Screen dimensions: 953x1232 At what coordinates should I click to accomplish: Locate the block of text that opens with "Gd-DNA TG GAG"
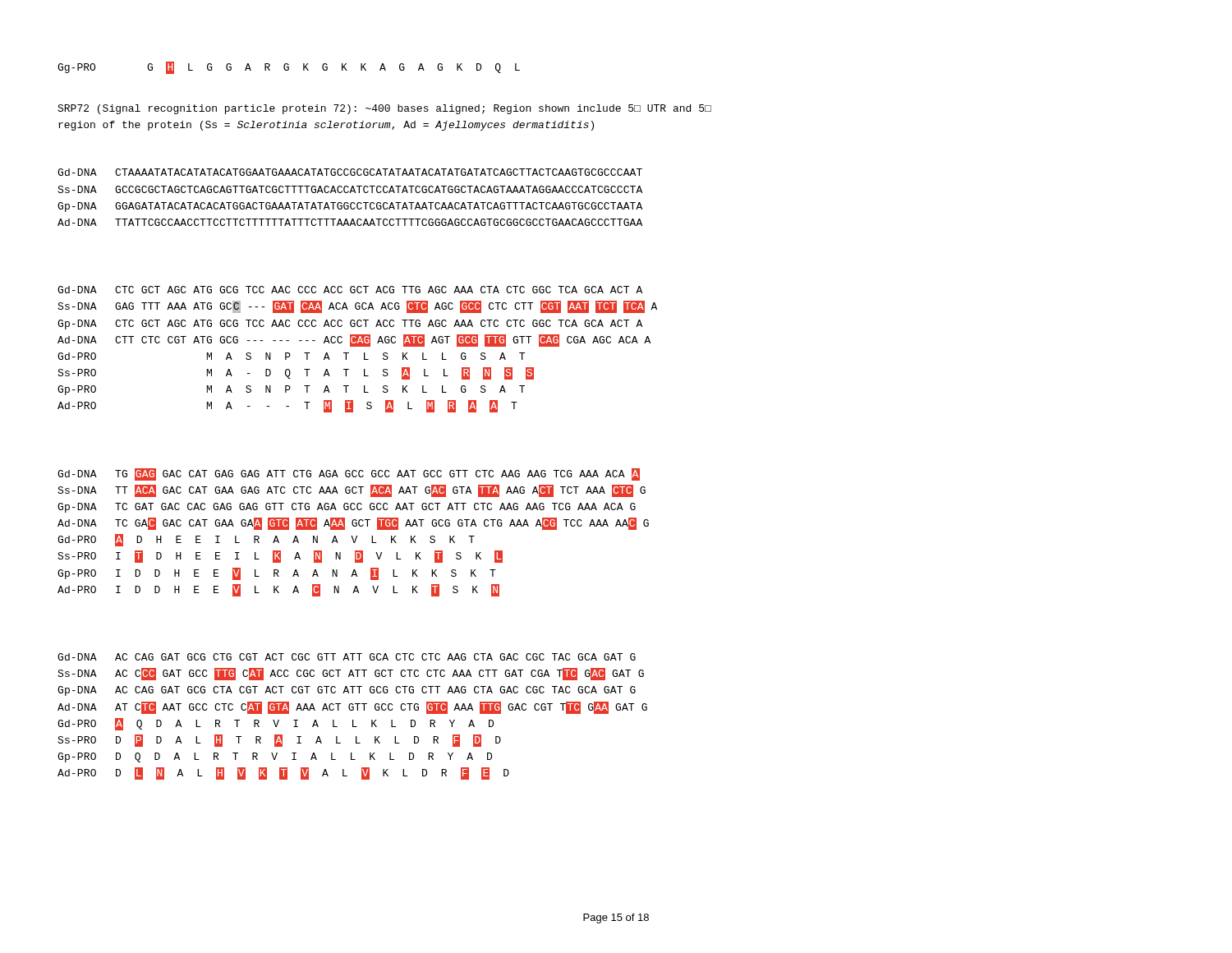tap(353, 540)
